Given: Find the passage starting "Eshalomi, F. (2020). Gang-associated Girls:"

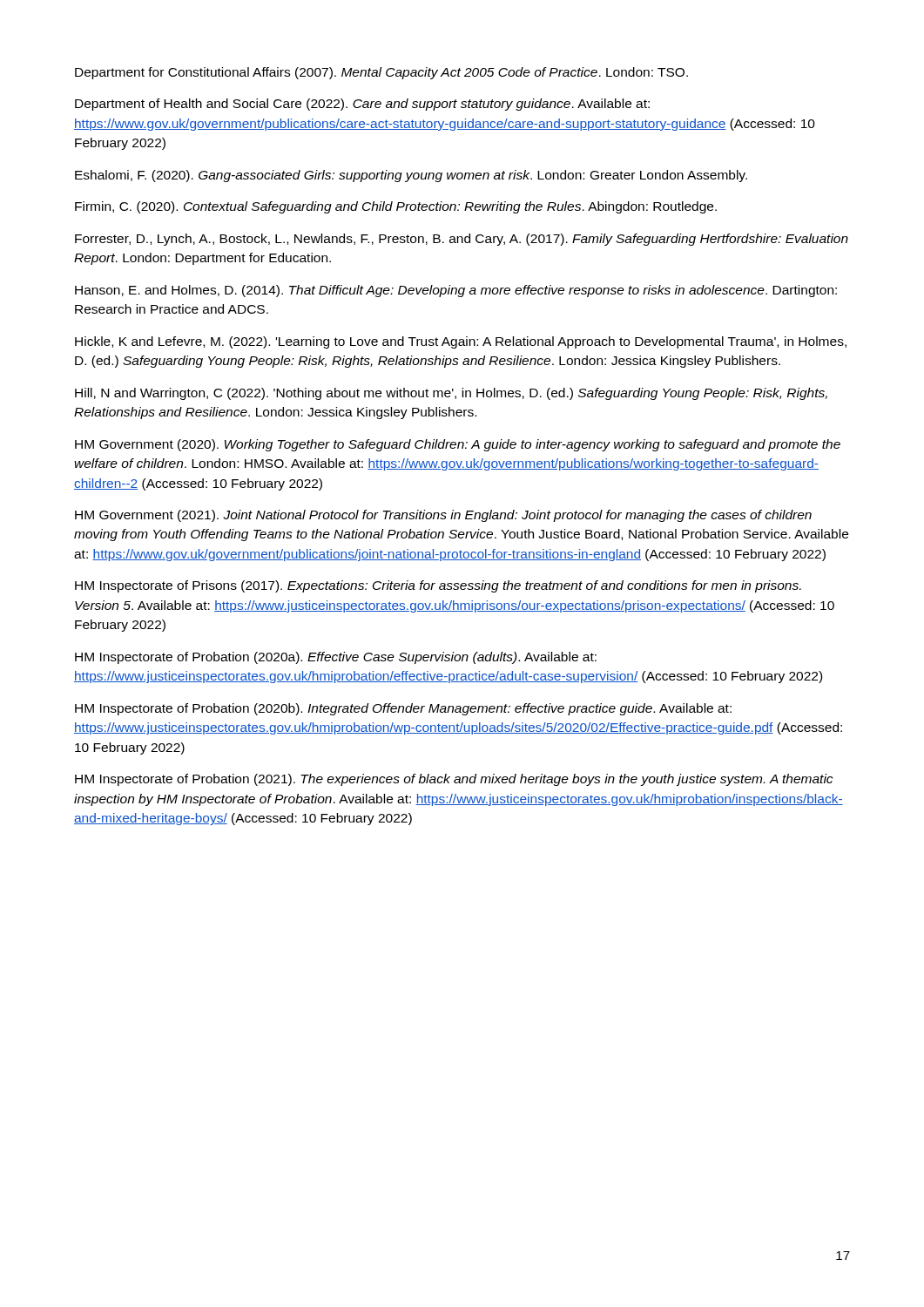Looking at the screenshot, I should coord(411,175).
